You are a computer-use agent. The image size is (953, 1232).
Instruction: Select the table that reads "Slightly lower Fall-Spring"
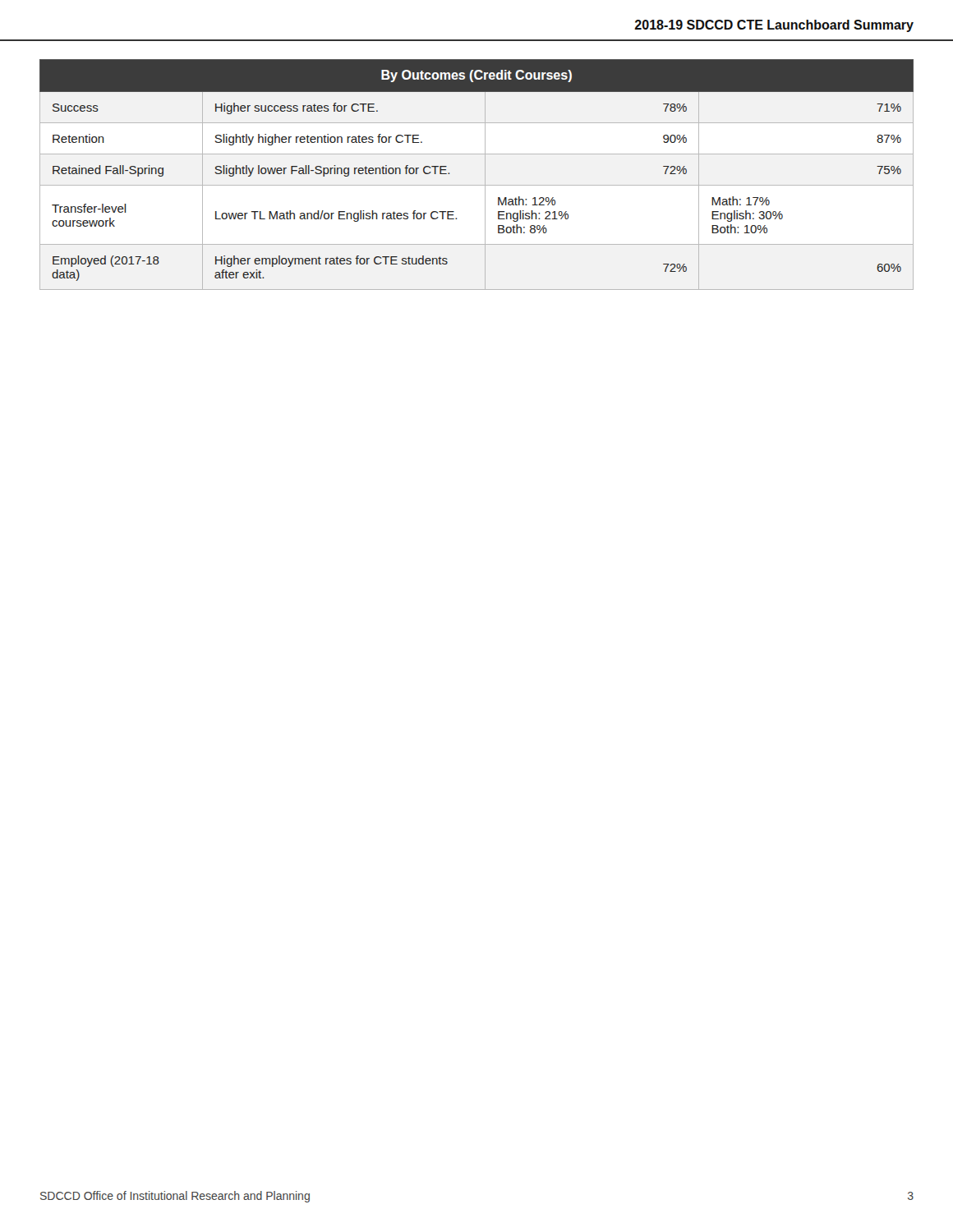coord(476,175)
